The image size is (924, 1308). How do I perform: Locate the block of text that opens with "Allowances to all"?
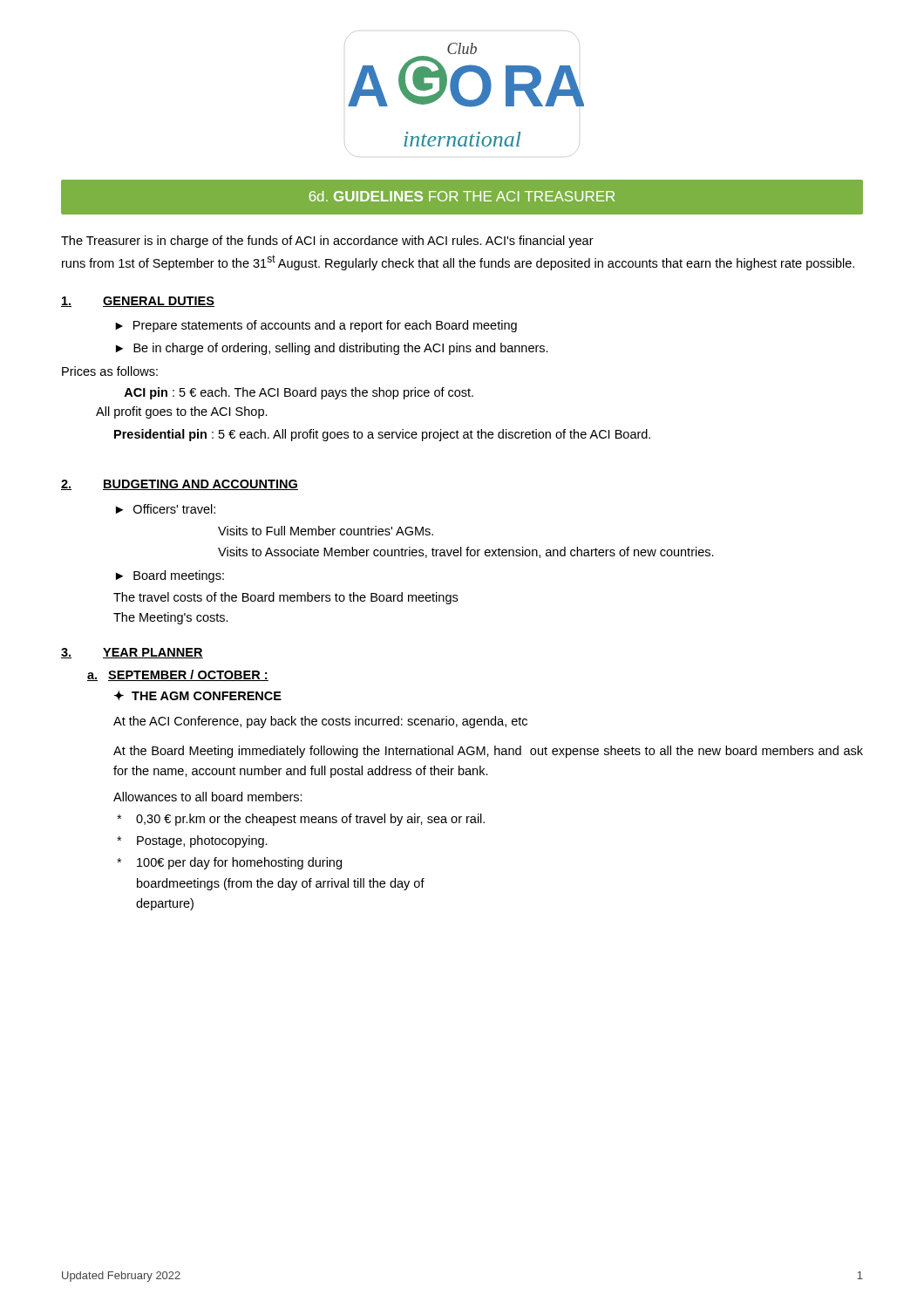tap(208, 797)
